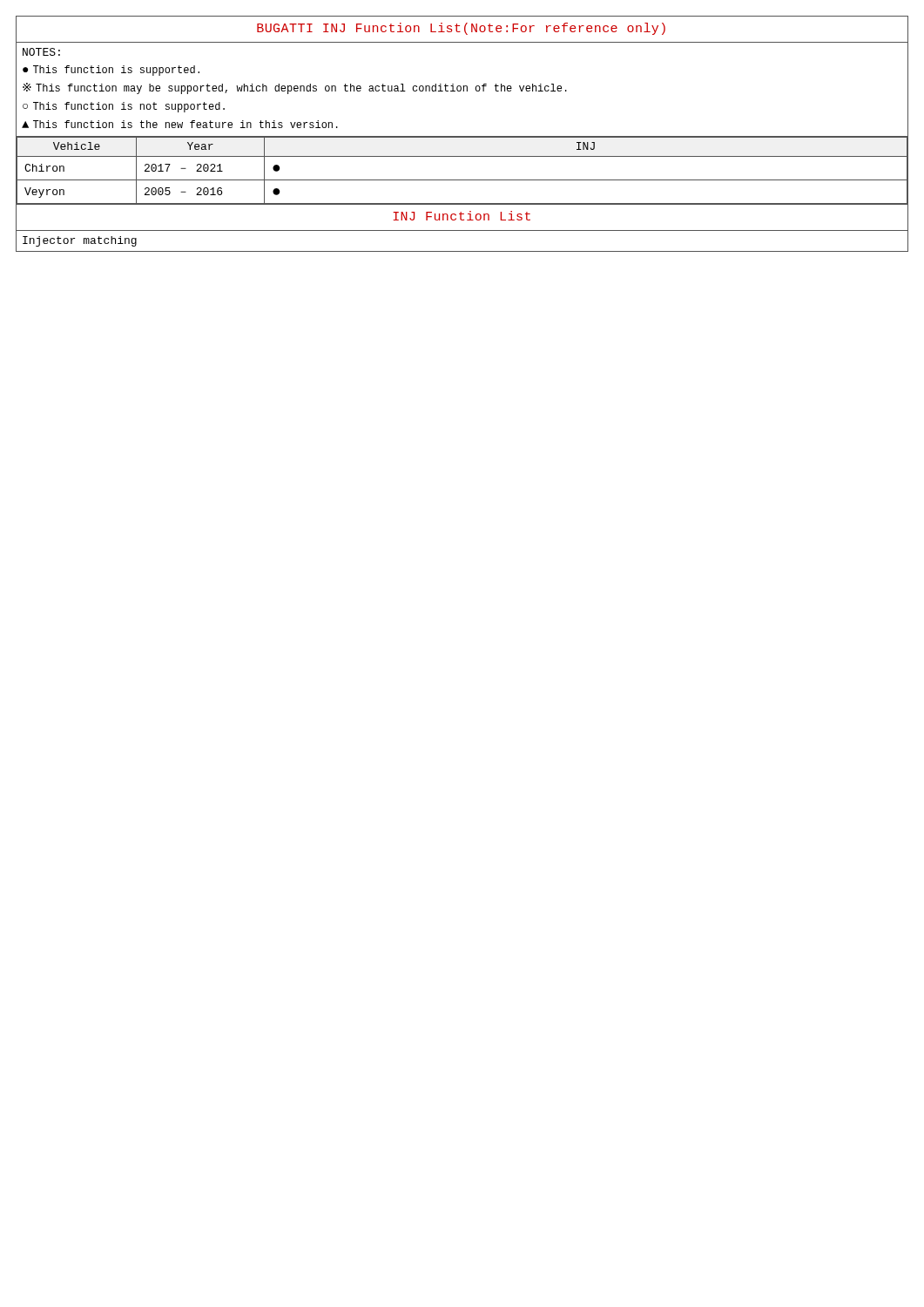Point to the text starting "▲ This function is the new feature"
924x1307 pixels.
[x=181, y=125]
